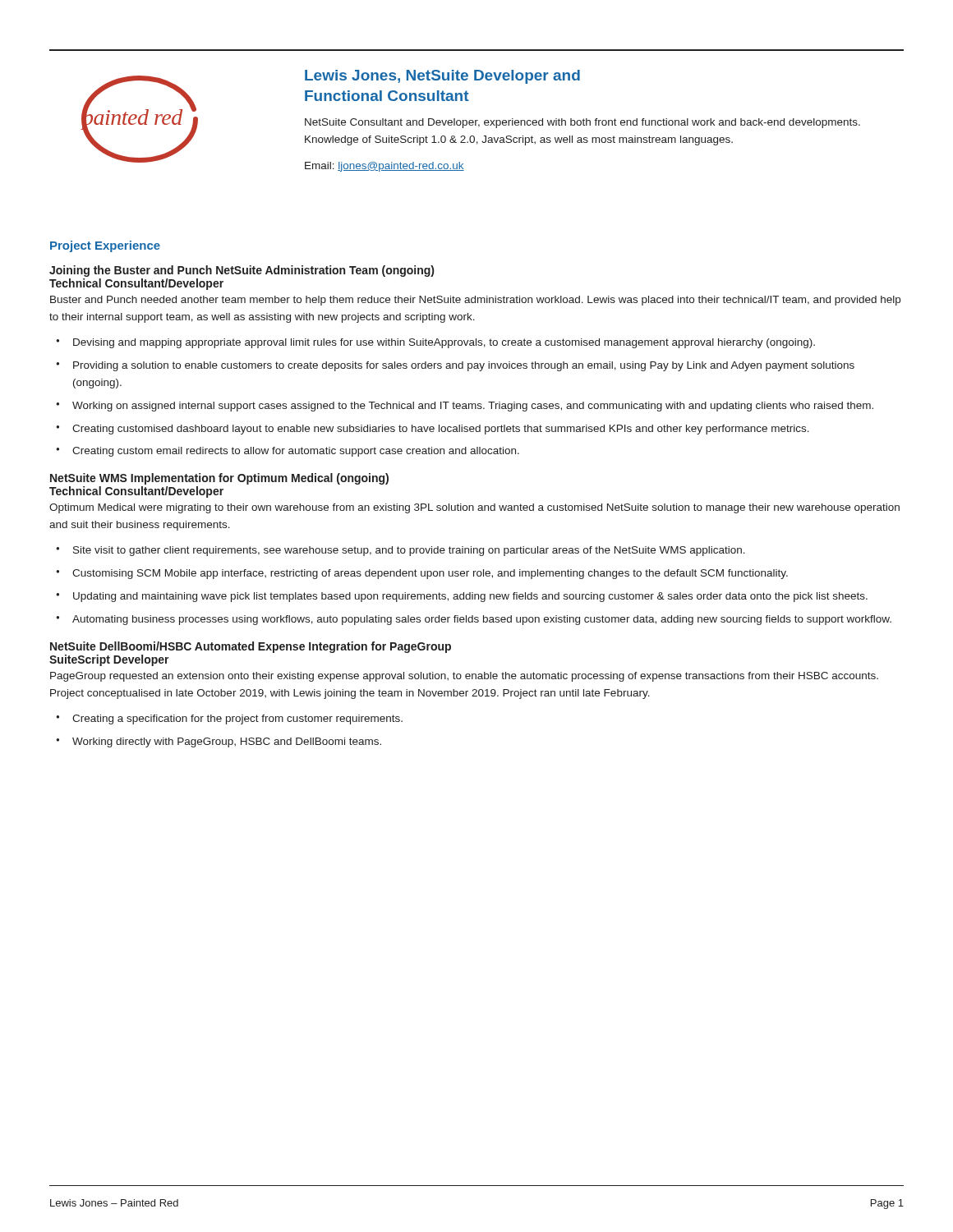This screenshot has width=953, height=1232.
Task: Click on the passage starting "Email: ljones@painted-red.co.uk"
Action: 384,165
